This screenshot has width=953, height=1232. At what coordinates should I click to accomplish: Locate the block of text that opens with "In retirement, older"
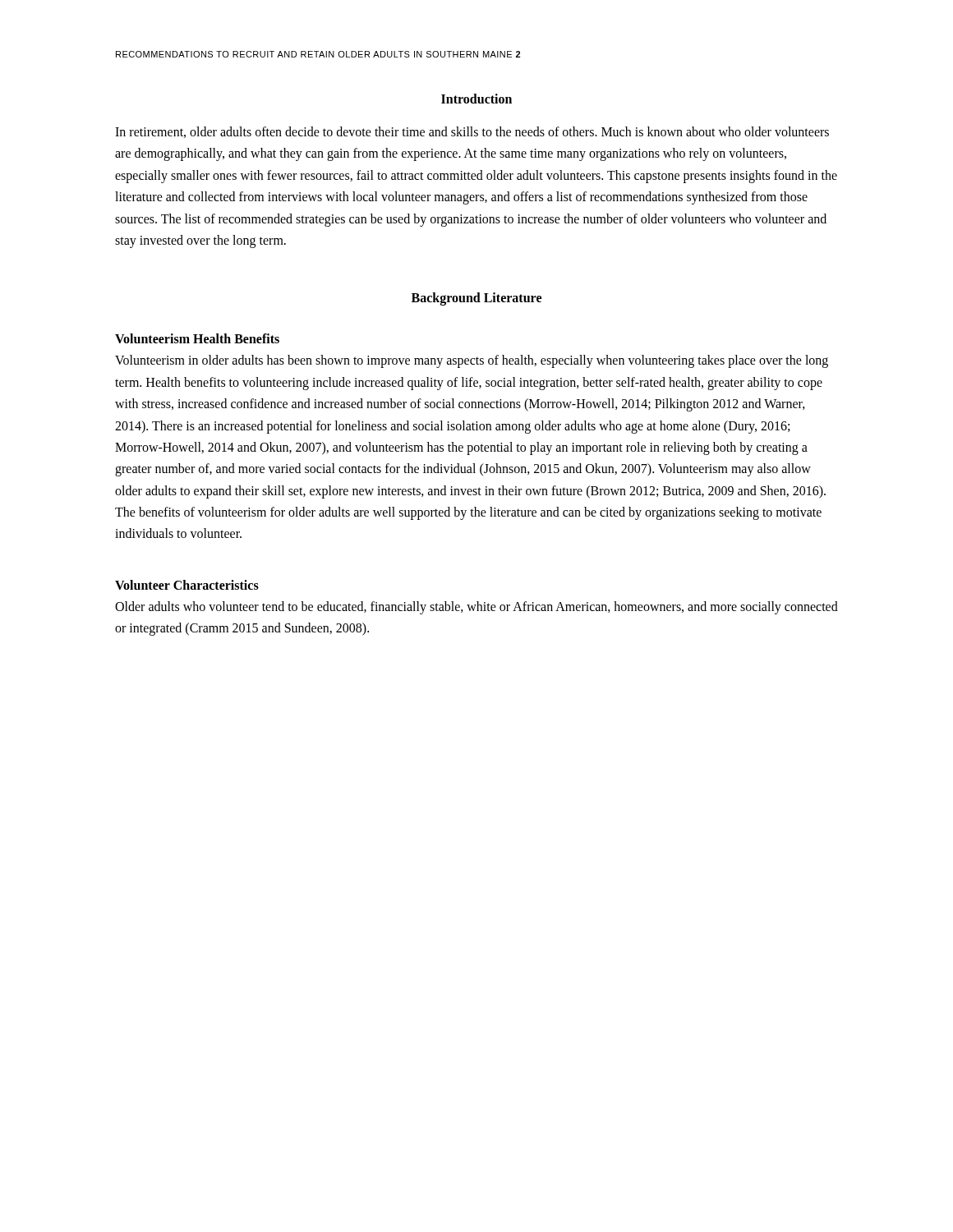coord(476,186)
